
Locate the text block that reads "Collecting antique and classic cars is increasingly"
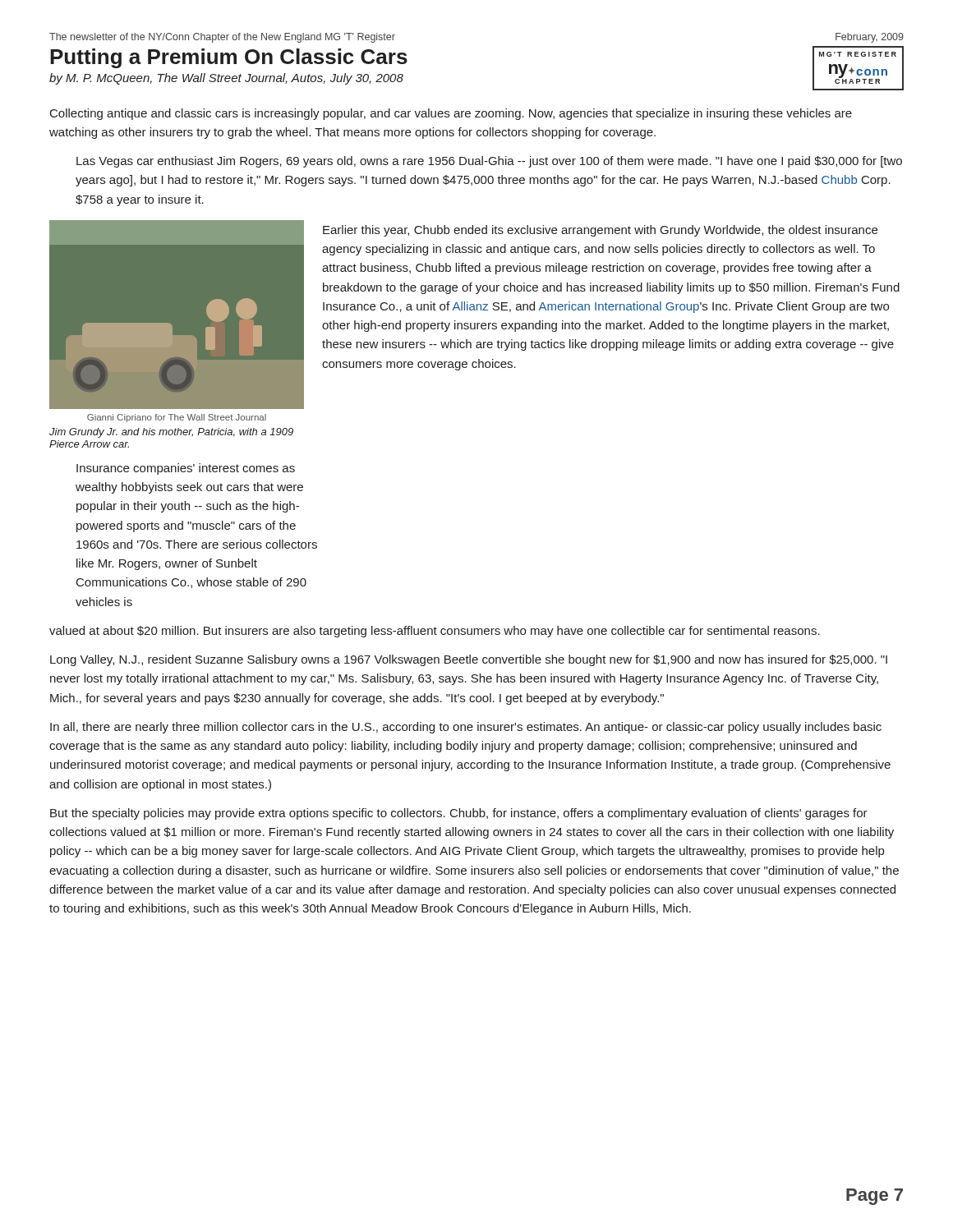click(x=451, y=122)
